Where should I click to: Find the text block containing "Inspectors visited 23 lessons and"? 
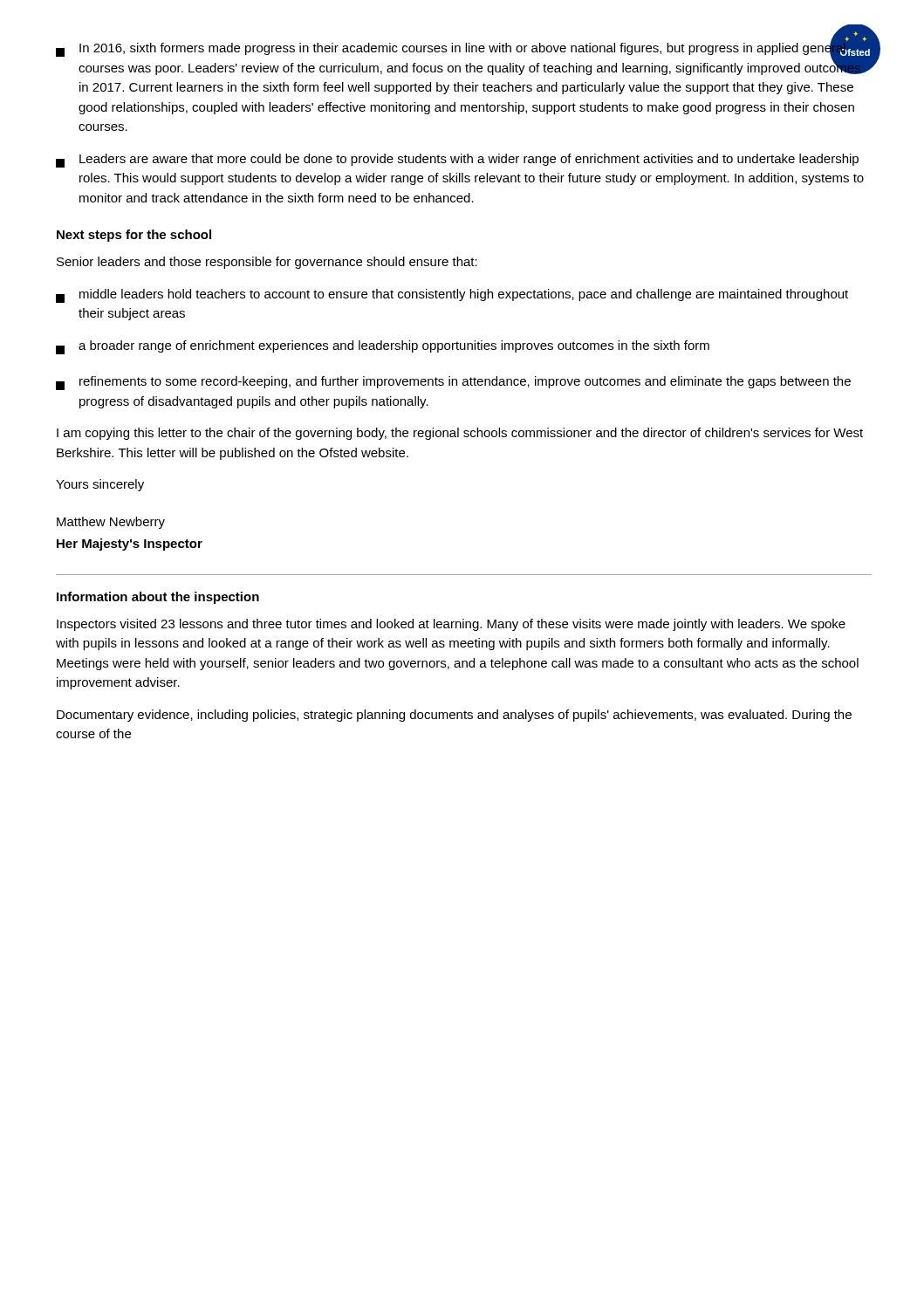click(457, 653)
